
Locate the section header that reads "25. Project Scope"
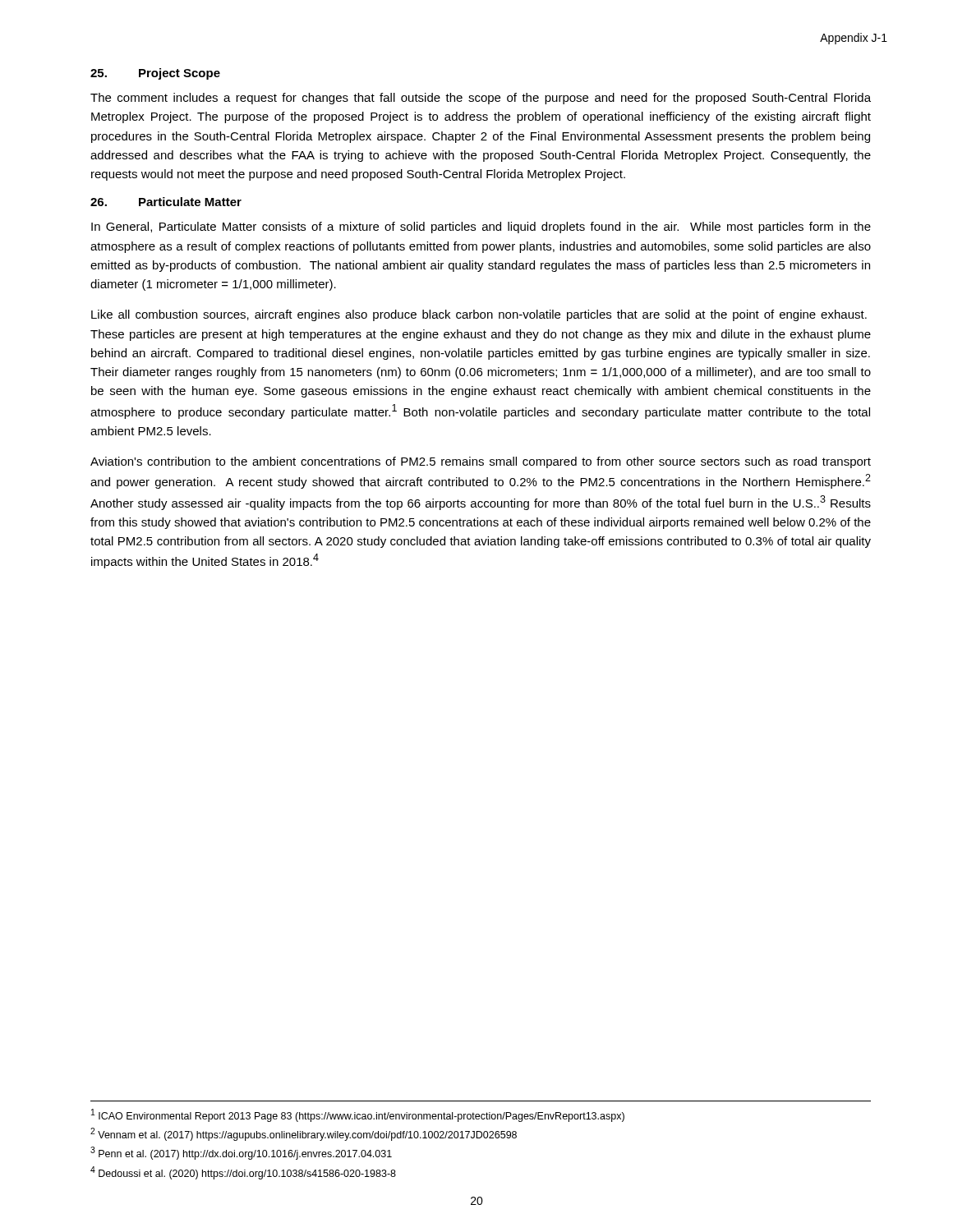155,73
